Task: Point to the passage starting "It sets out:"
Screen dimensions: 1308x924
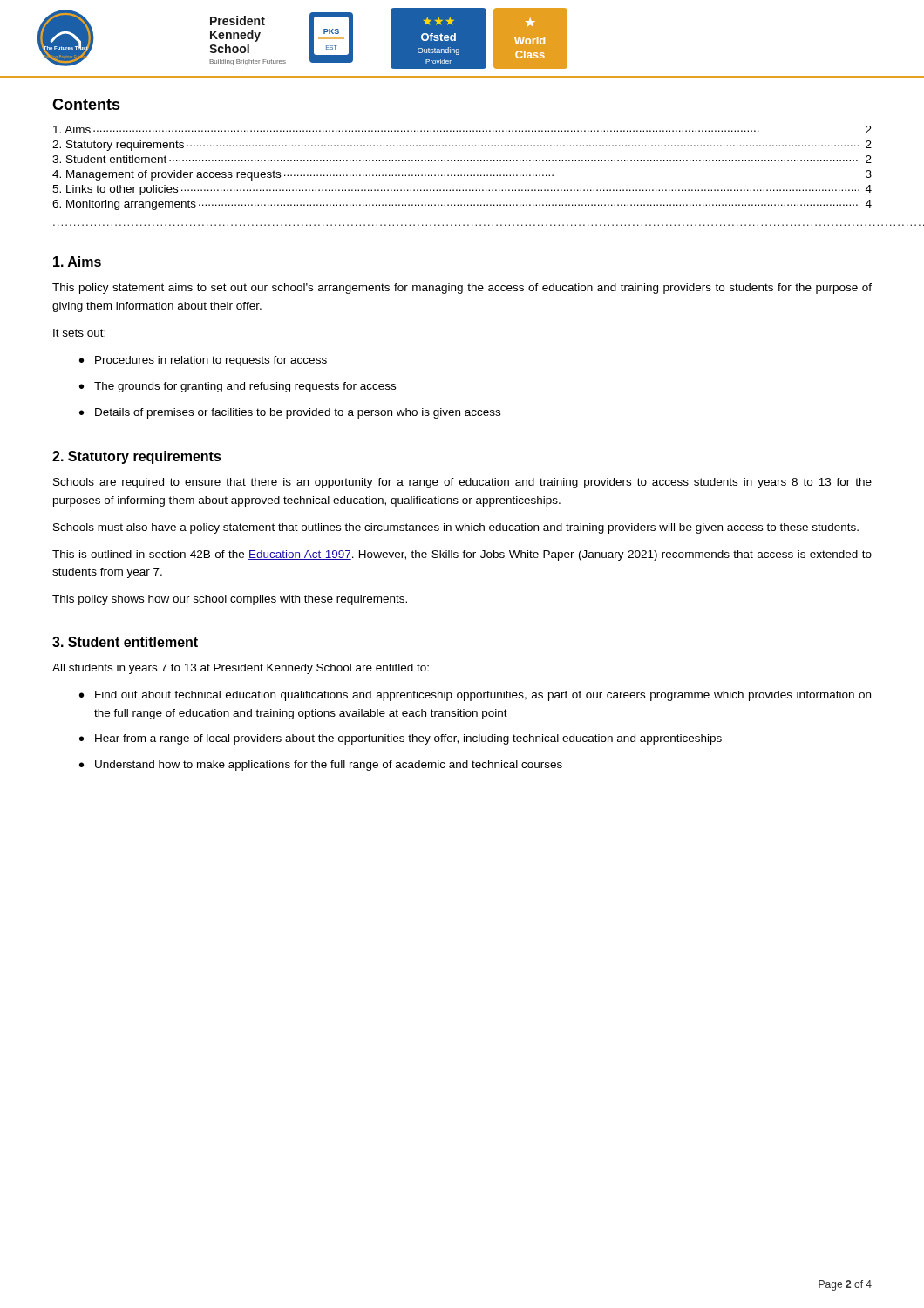Action: point(79,332)
